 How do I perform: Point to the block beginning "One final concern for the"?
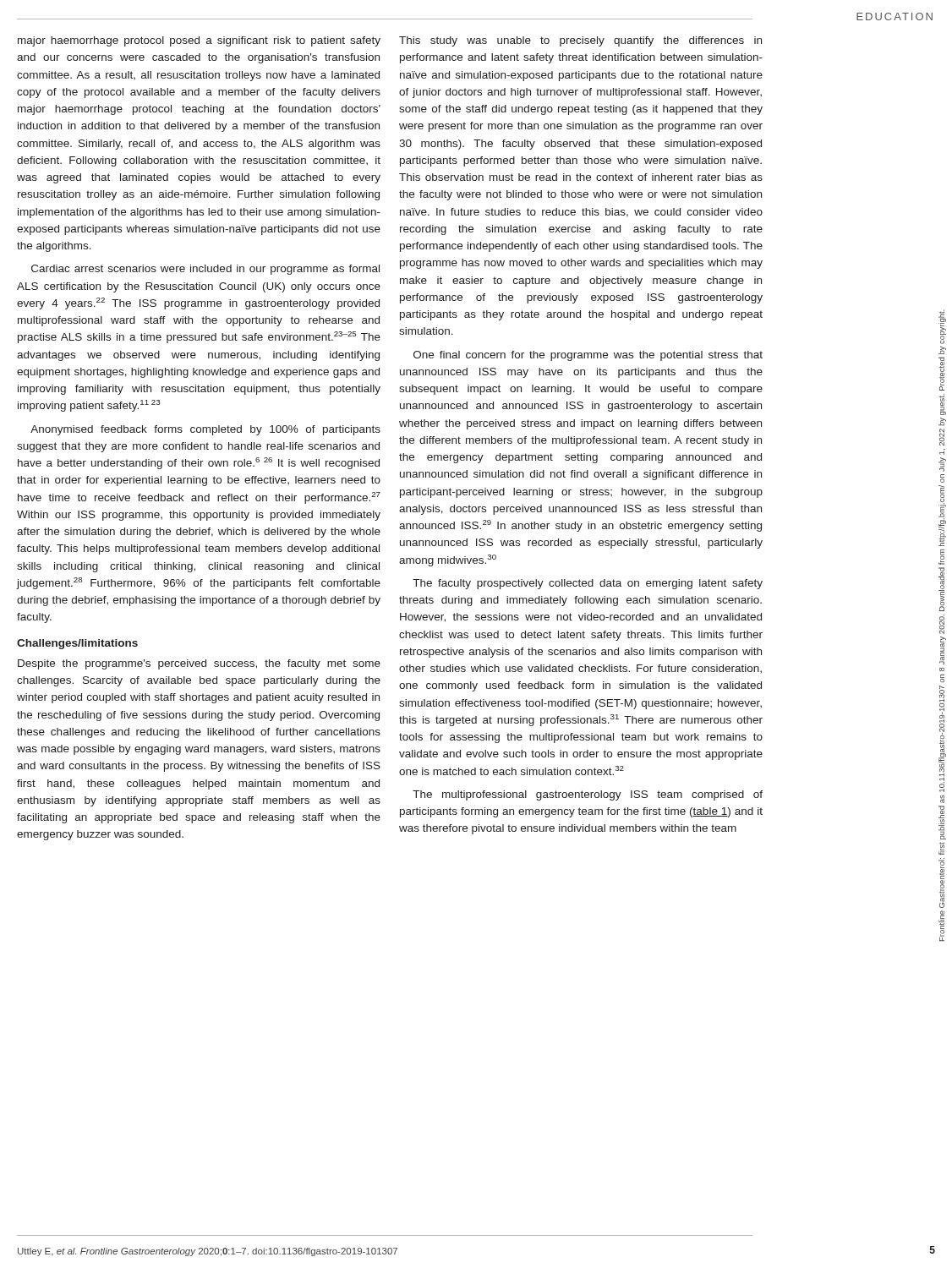pos(581,457)
